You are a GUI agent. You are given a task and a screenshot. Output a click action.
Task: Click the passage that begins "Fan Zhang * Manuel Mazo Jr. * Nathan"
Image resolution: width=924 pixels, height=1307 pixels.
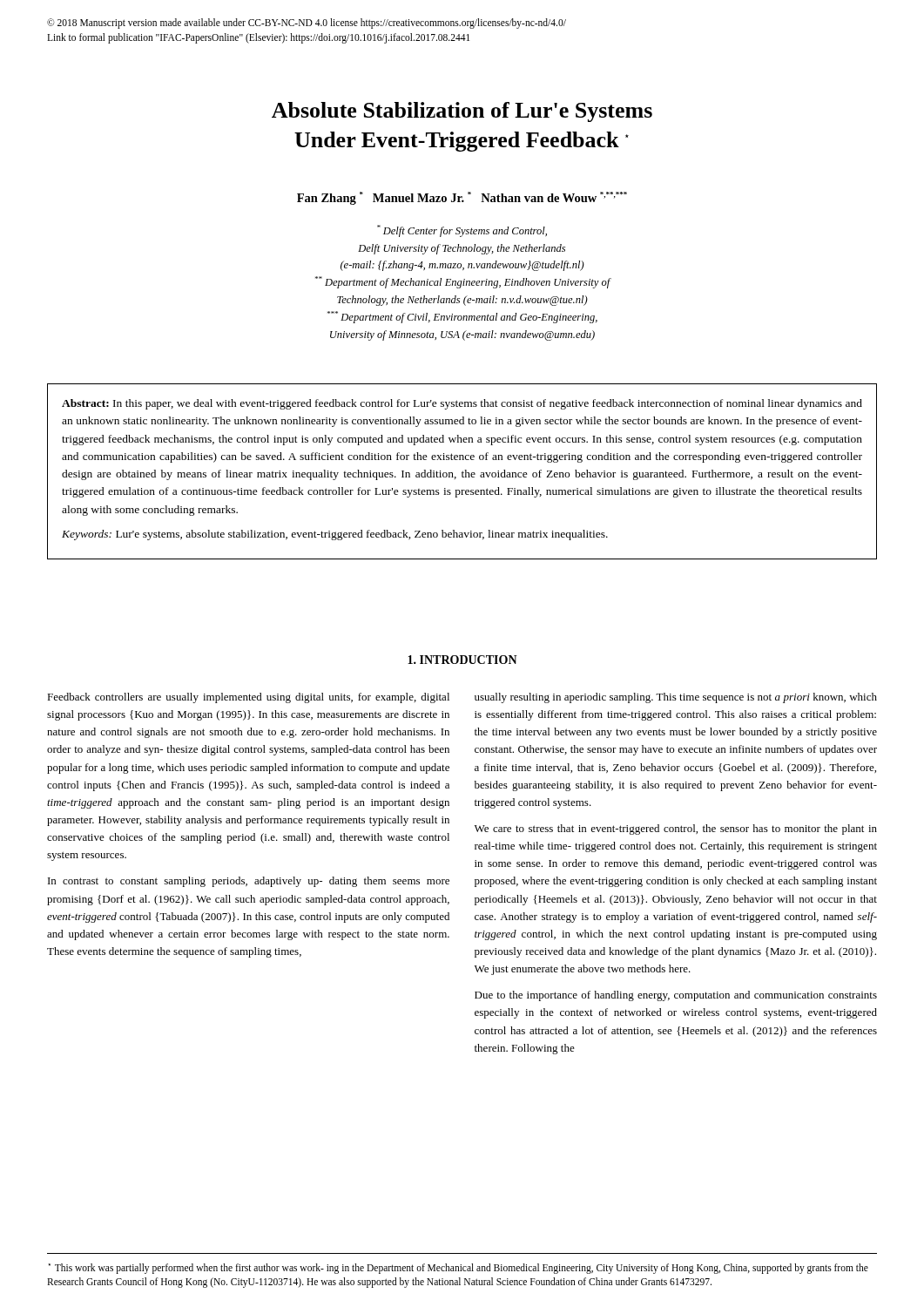462,197
